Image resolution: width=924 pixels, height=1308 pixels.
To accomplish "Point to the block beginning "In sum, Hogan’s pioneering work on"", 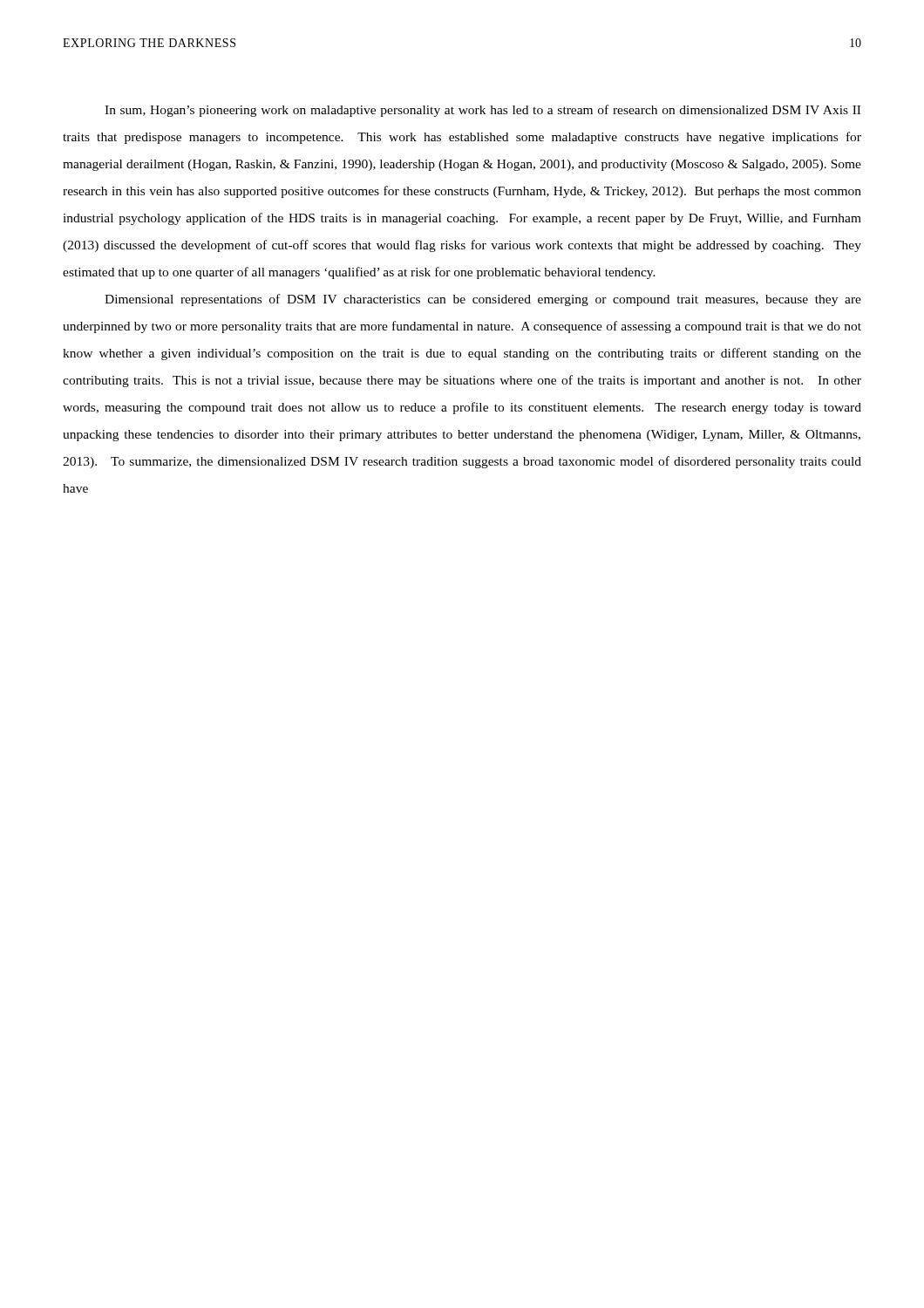I will [462, 191].
